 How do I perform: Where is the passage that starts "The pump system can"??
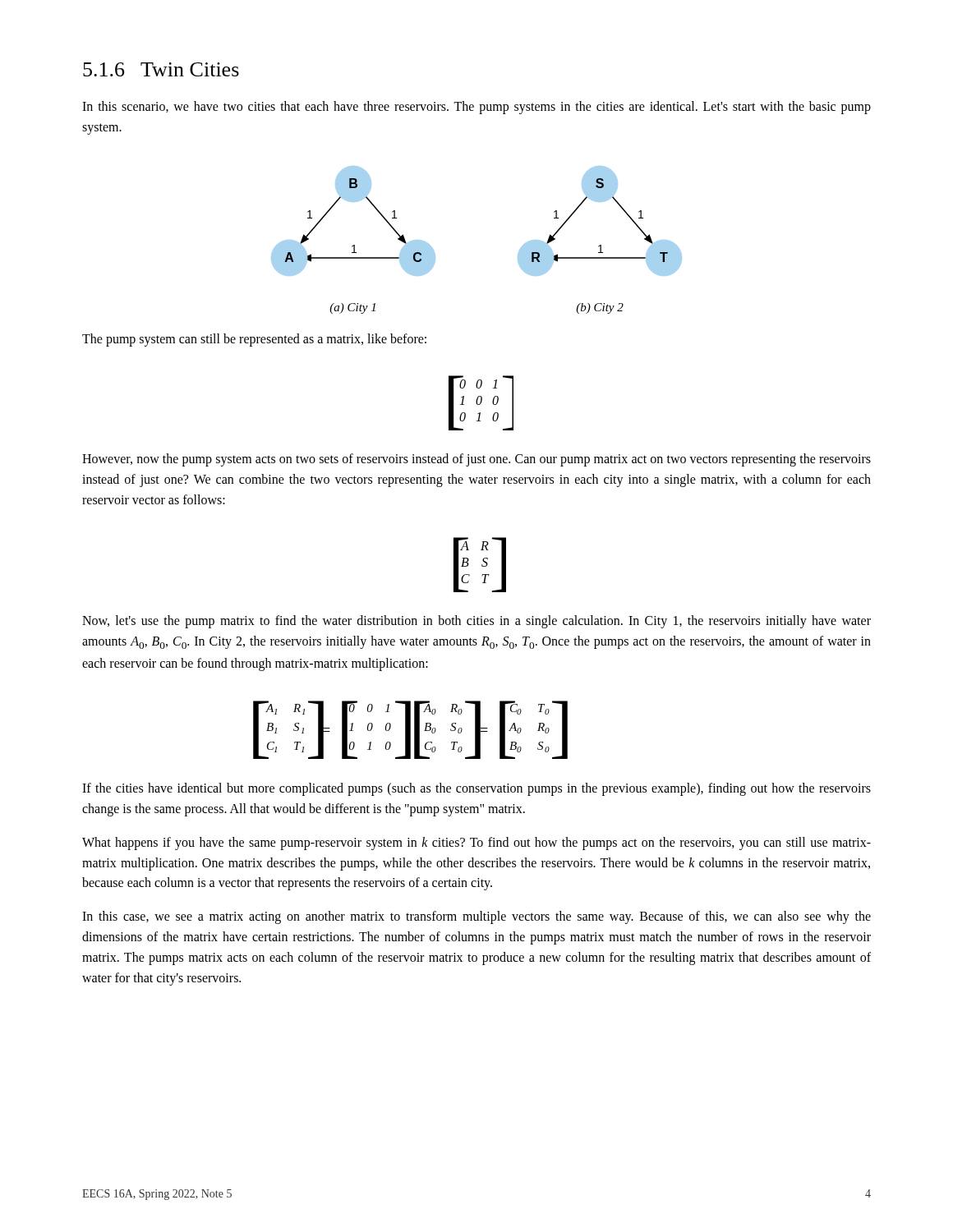[x=254, y=340]
